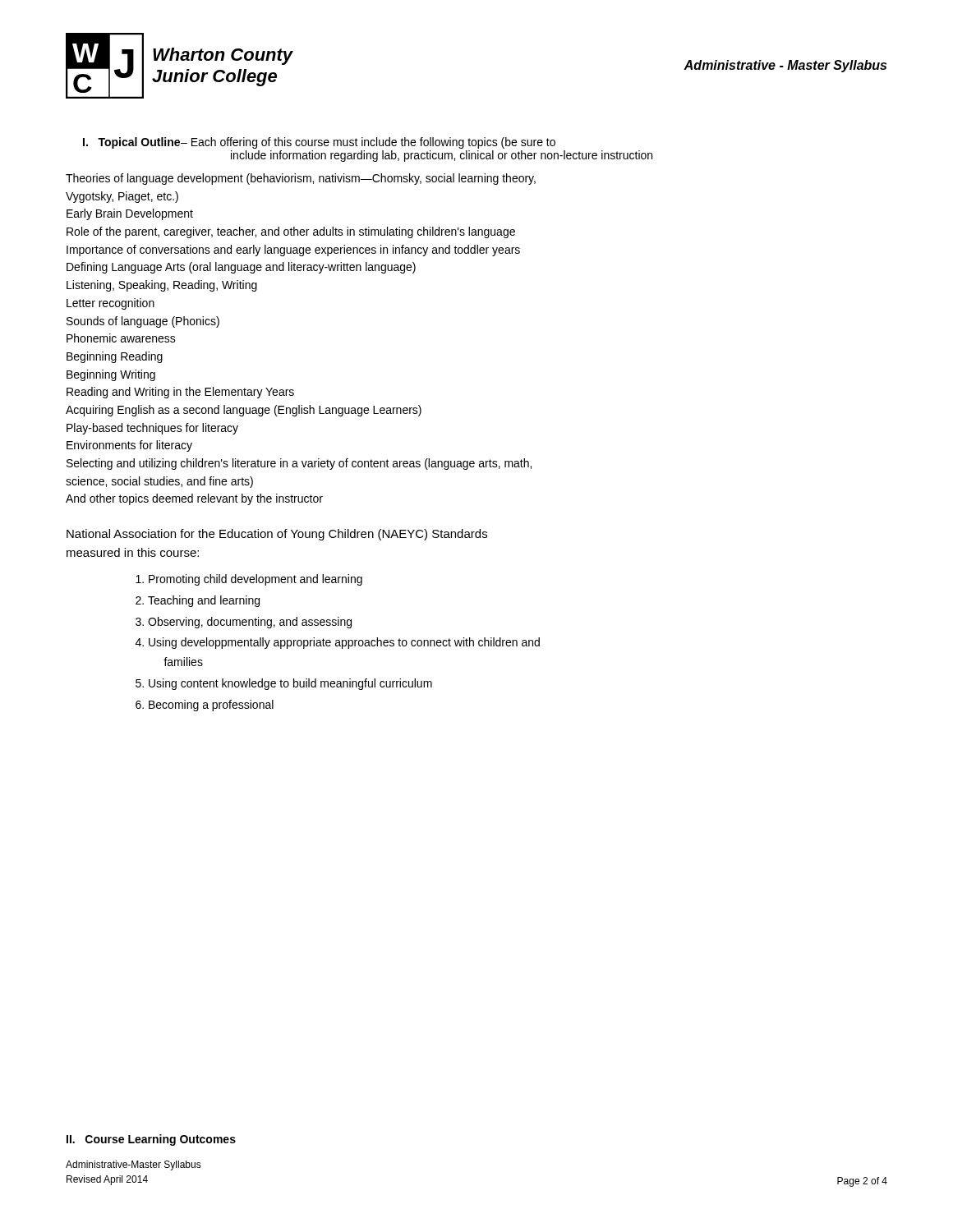Select the logo
This screenshot has height=1232, width=953.
click(179, 66)
